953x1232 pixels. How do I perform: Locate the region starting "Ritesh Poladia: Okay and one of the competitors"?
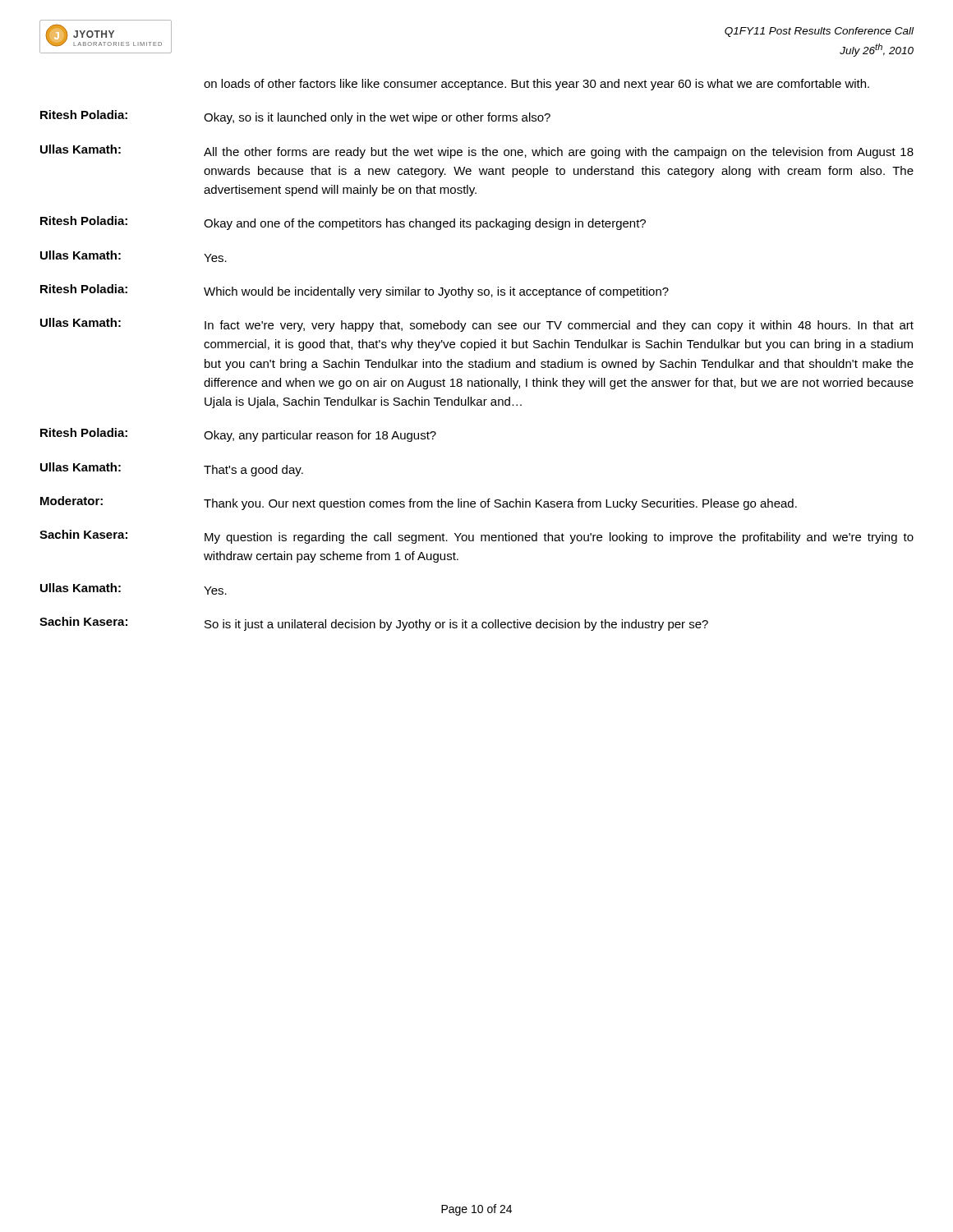click(x=476, y=223)
